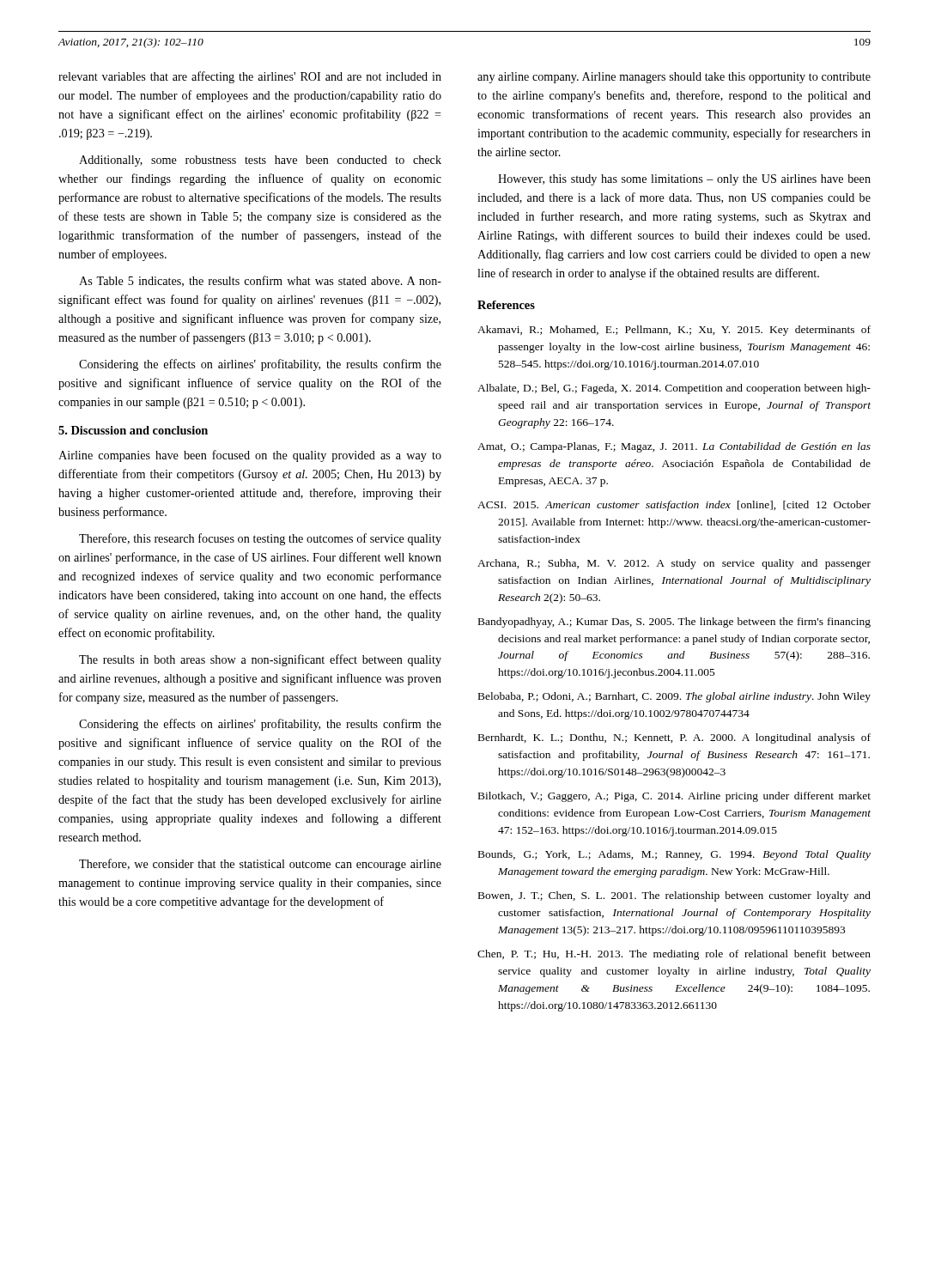
Task: Find the region starting "Bowen, J. T.; Chen, S. L. 2001."
Action: (x=674, y=912)
